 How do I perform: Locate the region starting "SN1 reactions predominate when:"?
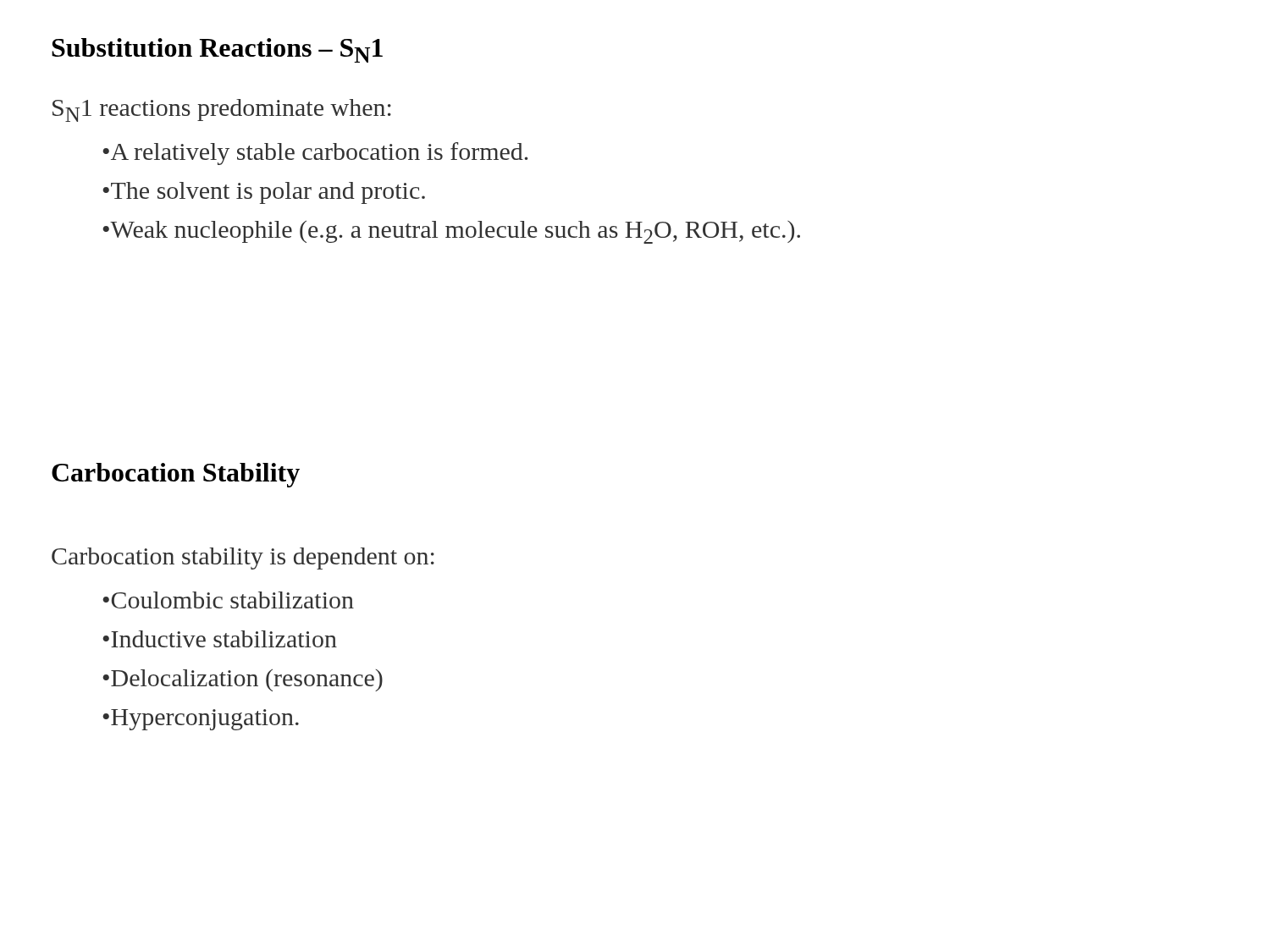coord(222,110)
